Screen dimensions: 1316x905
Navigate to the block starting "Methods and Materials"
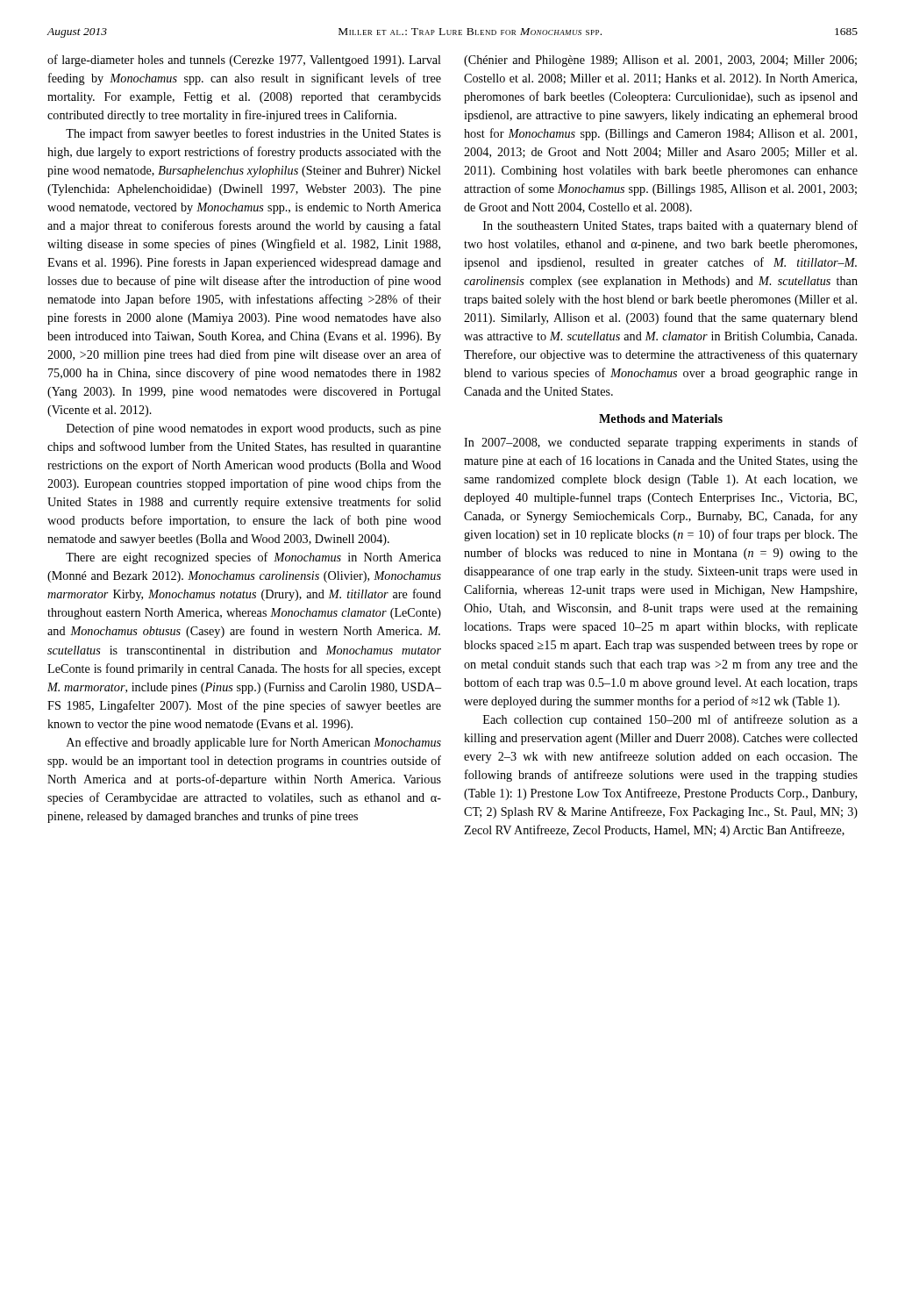point(661,419)
